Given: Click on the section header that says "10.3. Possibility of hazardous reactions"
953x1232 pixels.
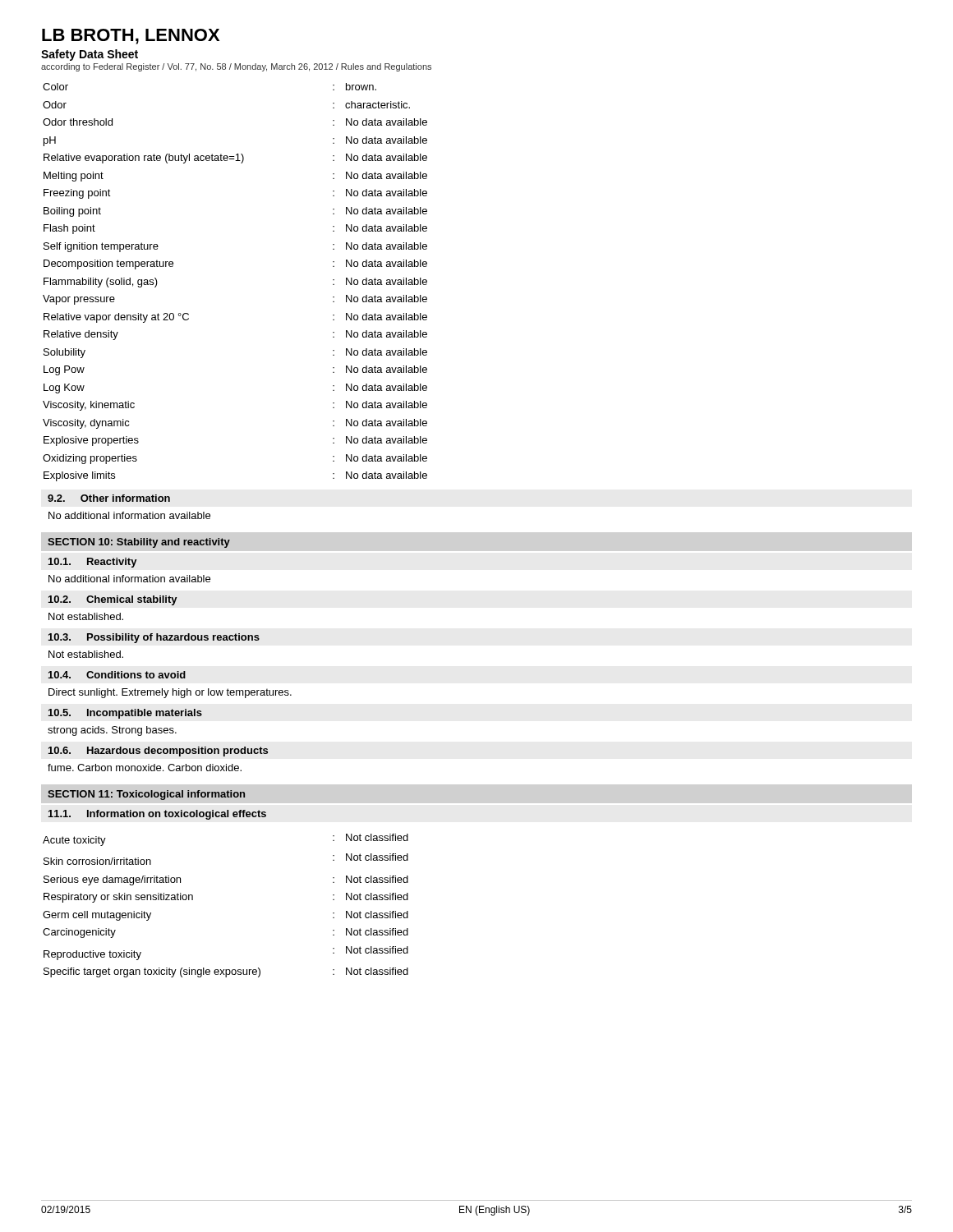Looking at the screenshot, I should [x=154, y=637].
